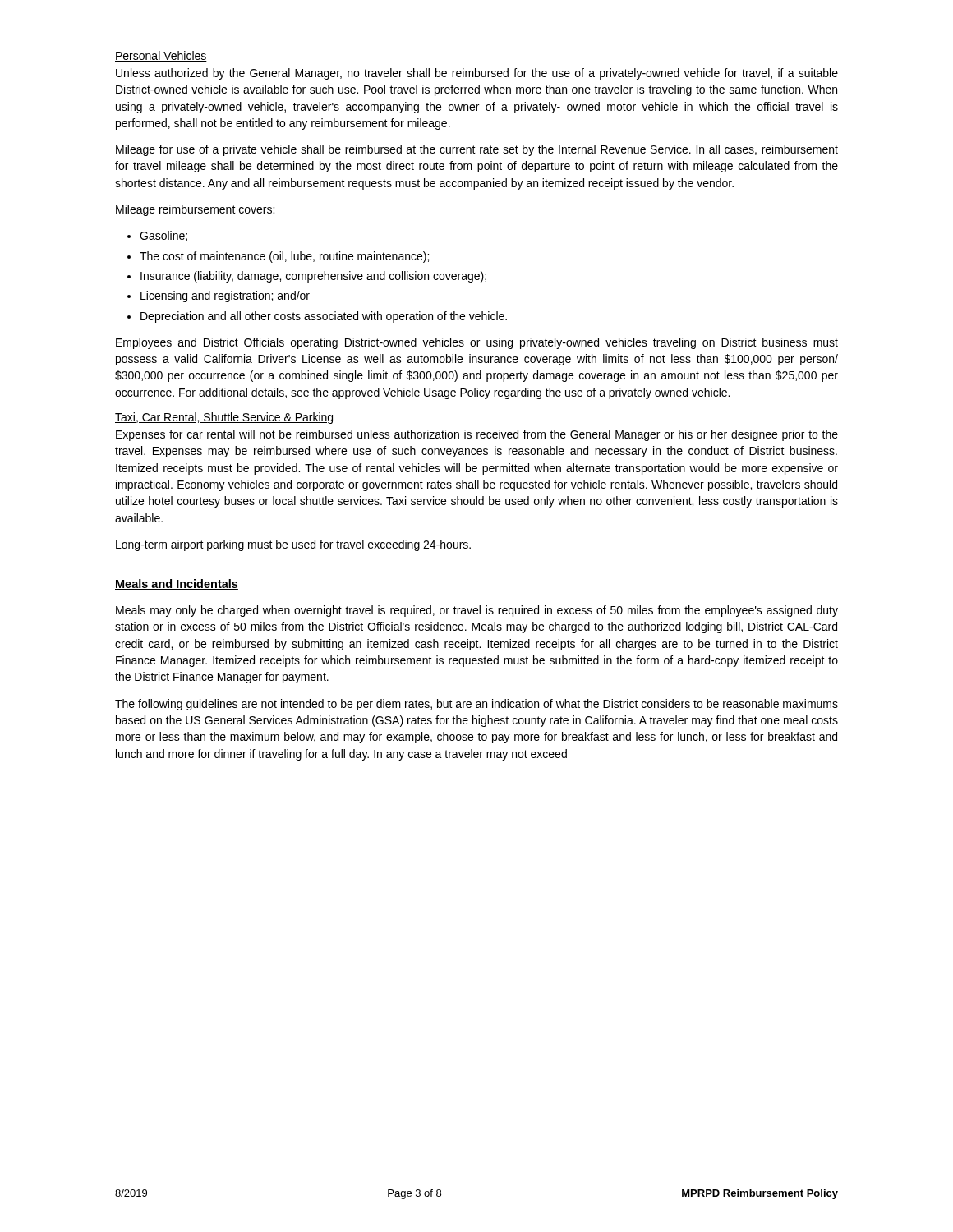Image resolution: width=953 pixels, height=1232 pixels.
Task: Find the list item that says "Licensing and registration; and/or"
Action: tap(219, 297)
